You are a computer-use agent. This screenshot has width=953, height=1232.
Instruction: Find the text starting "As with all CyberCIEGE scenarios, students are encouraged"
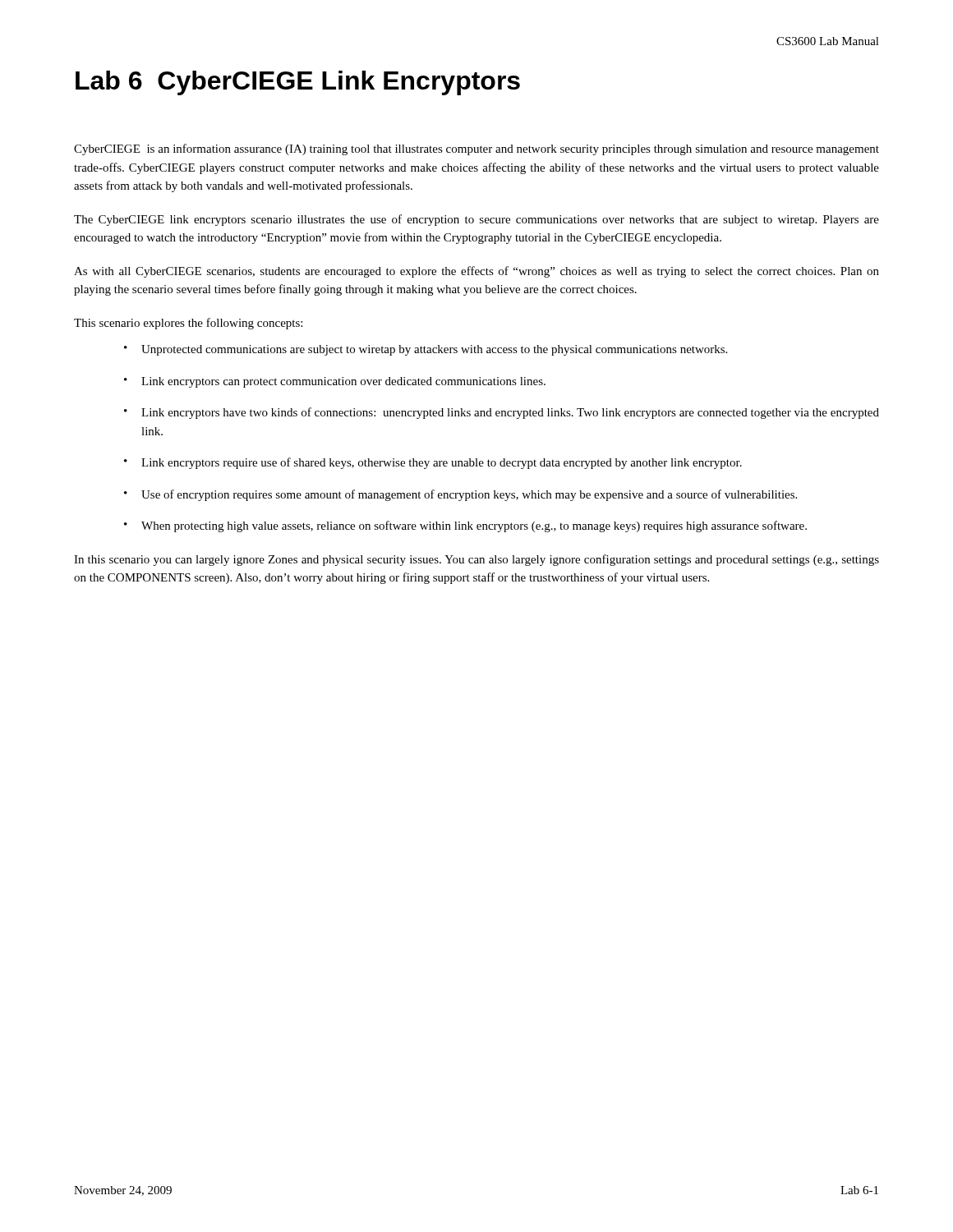point(476,280)
